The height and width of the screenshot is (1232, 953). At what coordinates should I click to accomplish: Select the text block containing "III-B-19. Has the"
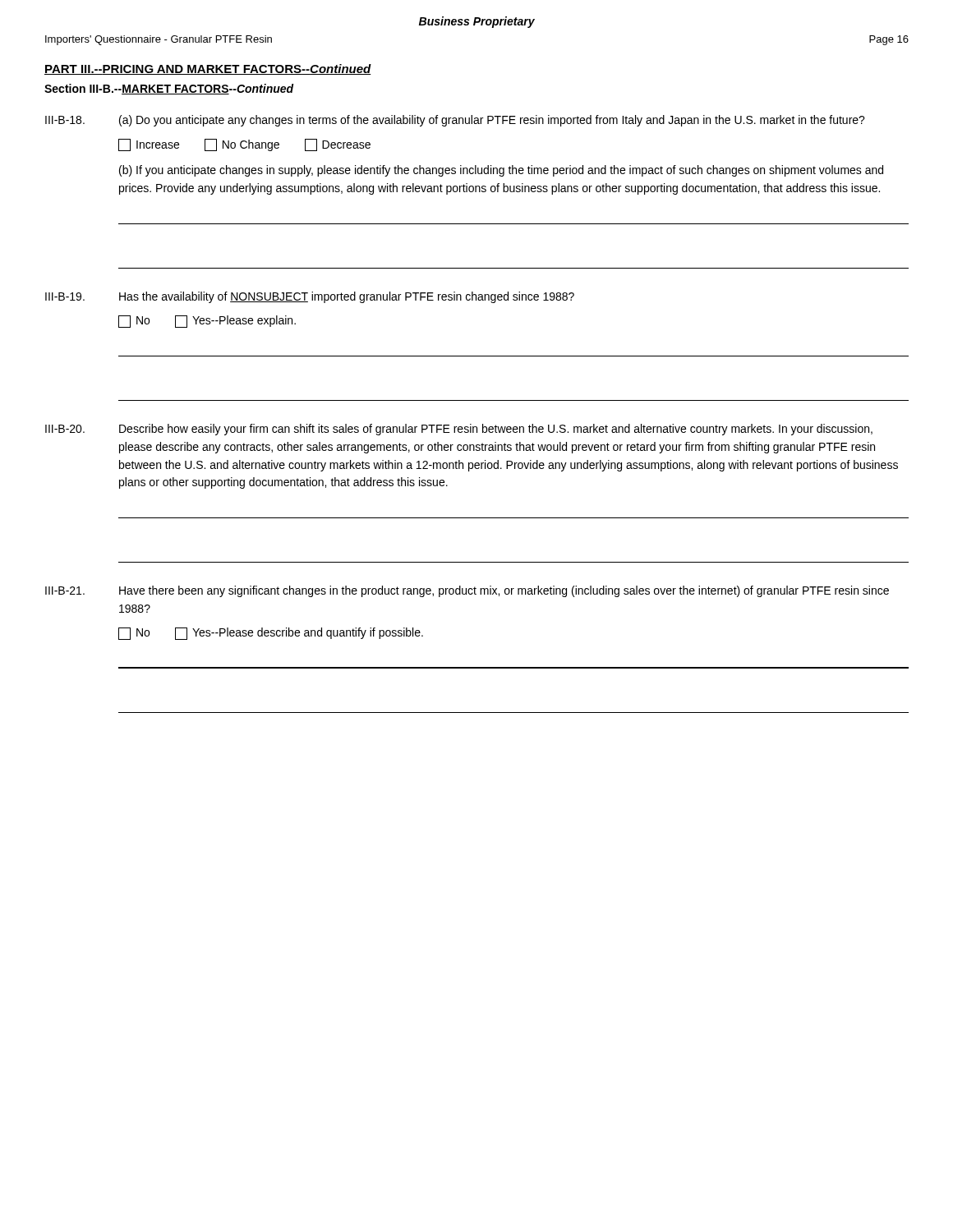click(476, 345)
